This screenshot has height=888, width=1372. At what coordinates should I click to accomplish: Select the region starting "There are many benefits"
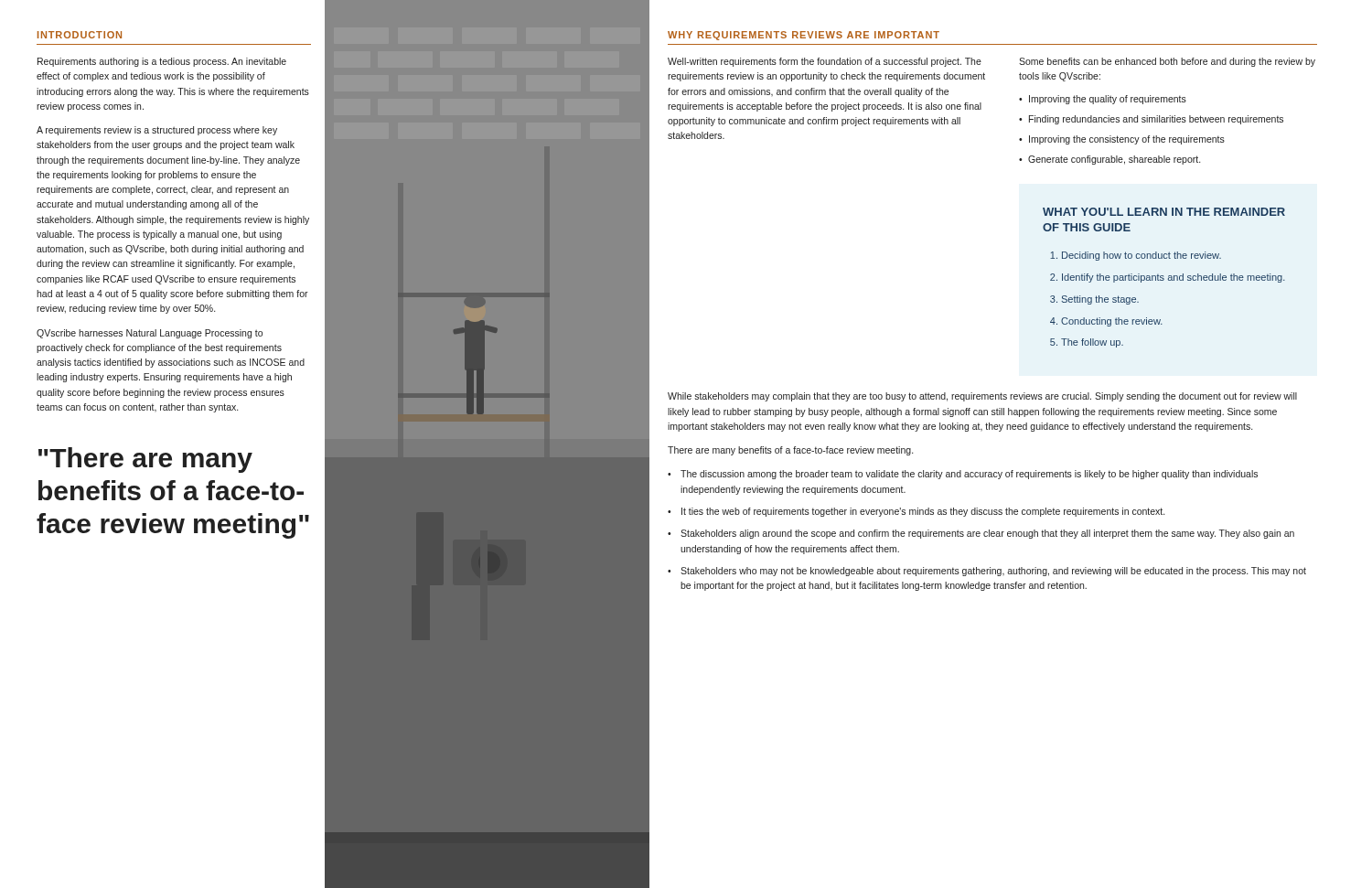pos(791,450)
